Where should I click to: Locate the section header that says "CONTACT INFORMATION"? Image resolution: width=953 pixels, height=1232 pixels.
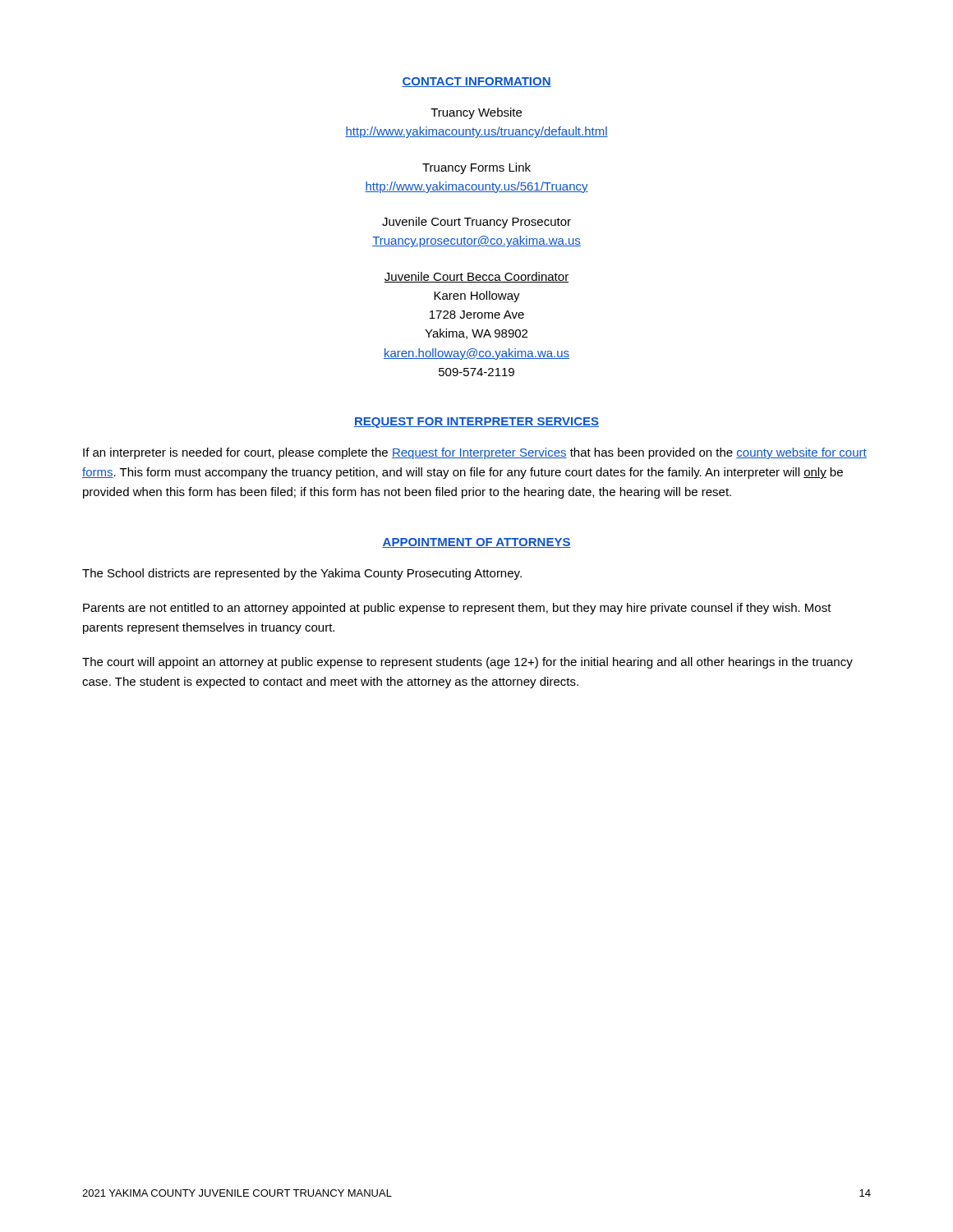[x=476, y=81]
